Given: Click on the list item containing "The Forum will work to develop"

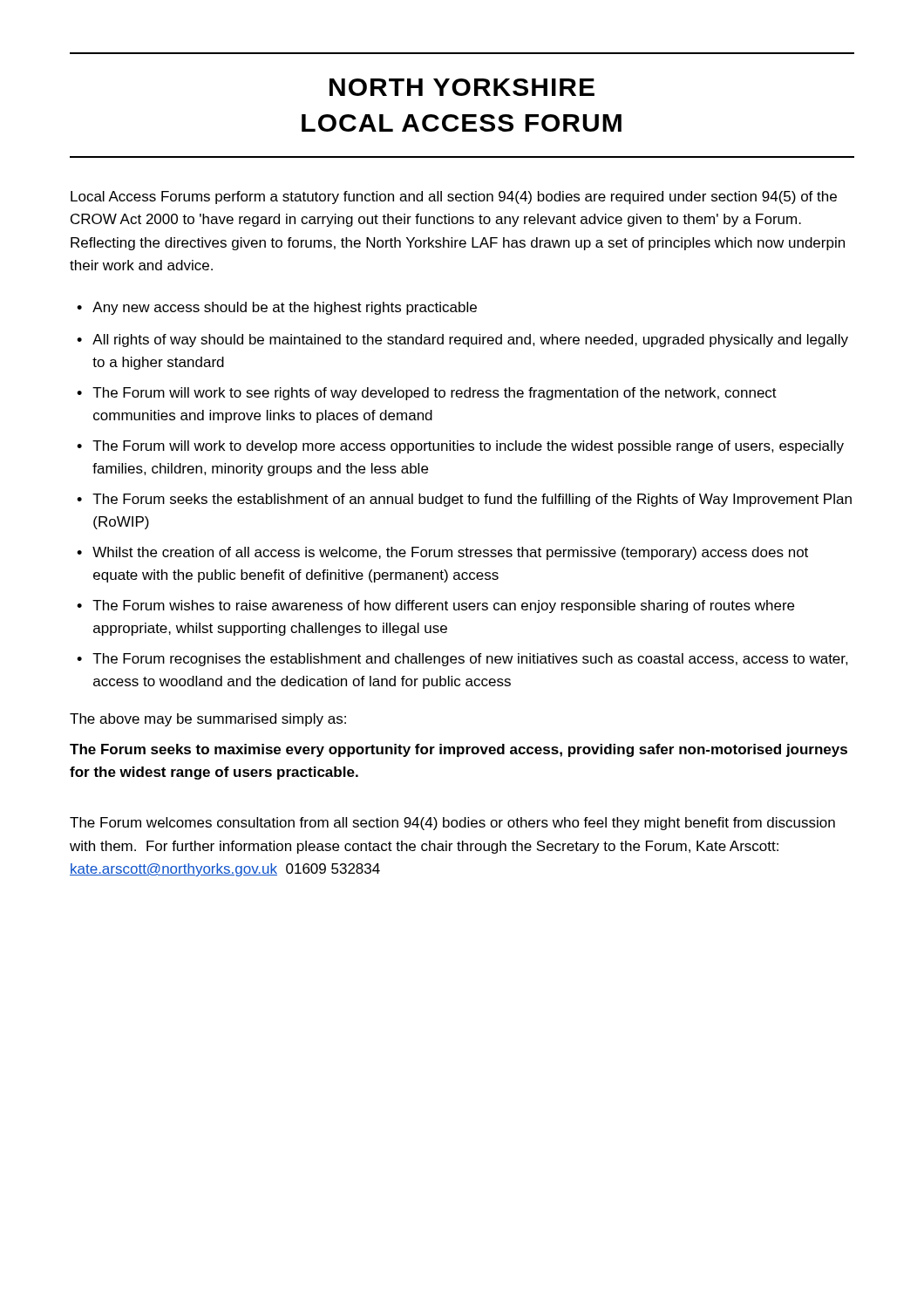Looking at the screenshot, I should point(468,457).
